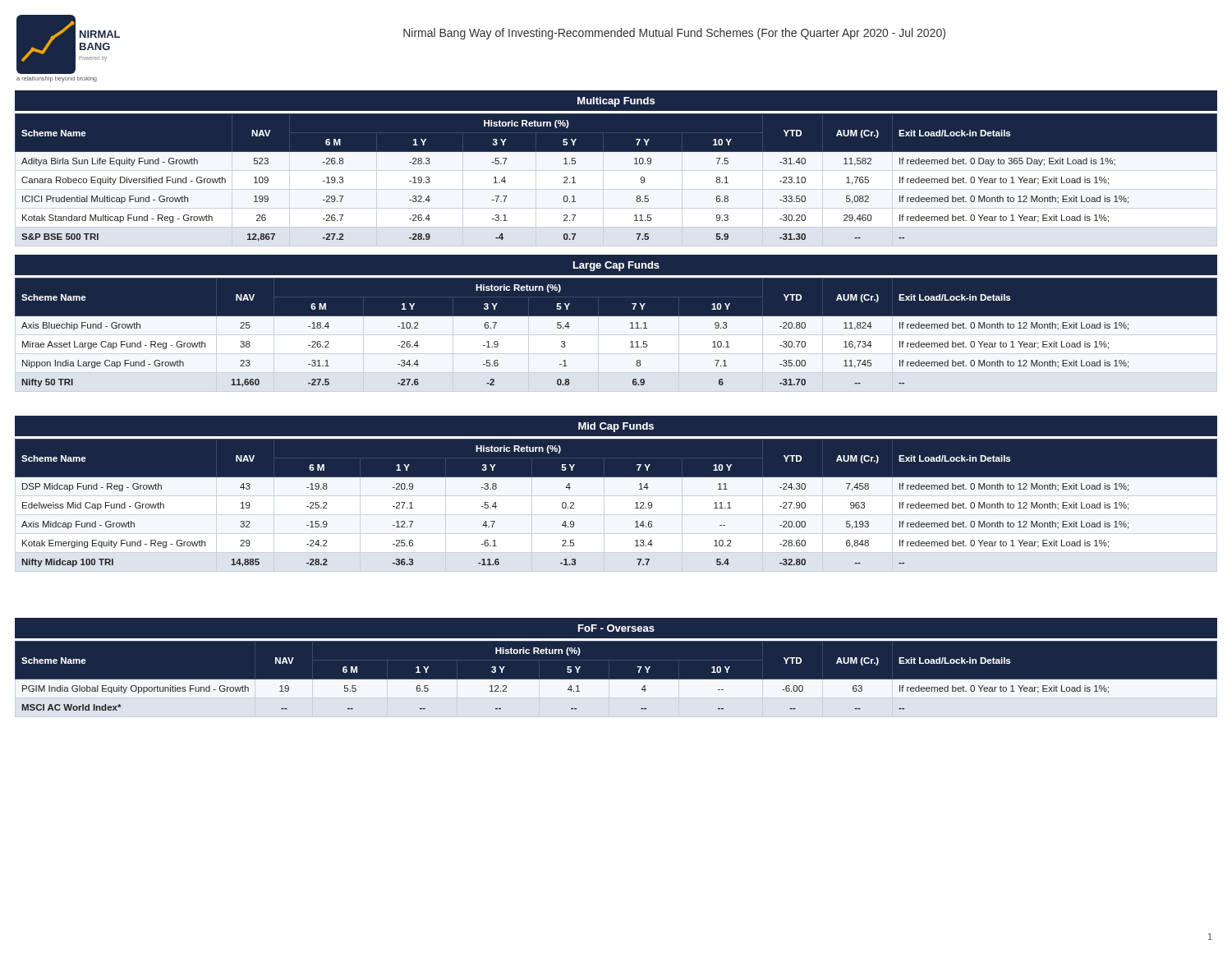The image size is (1232, 953).
Task: Locate the text block with the text "Nirmal Bang Way of Investing-Recommended Mutual Fund Schemes"
Action: 674,33
